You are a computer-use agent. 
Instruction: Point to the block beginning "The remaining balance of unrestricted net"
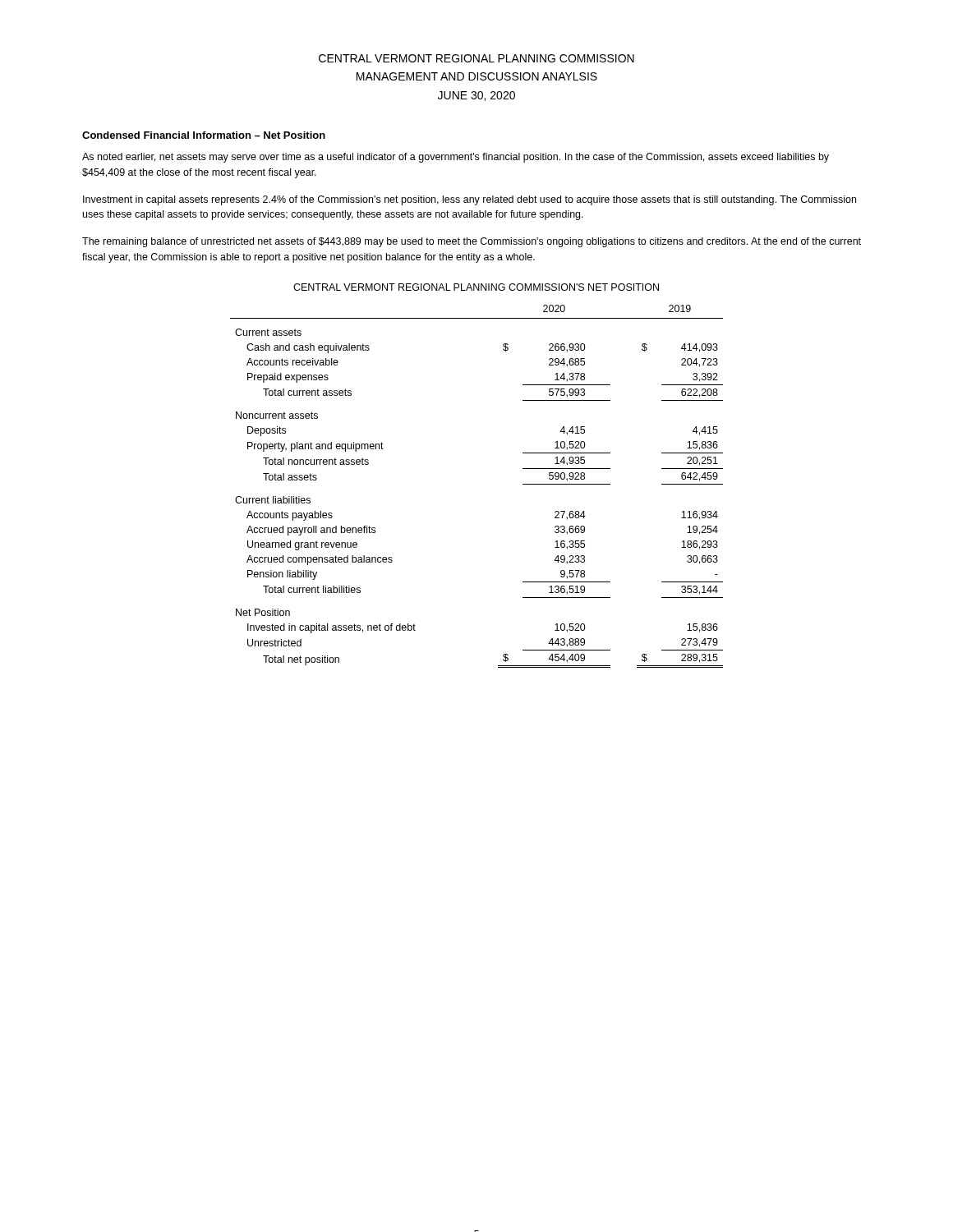[472, 249]
